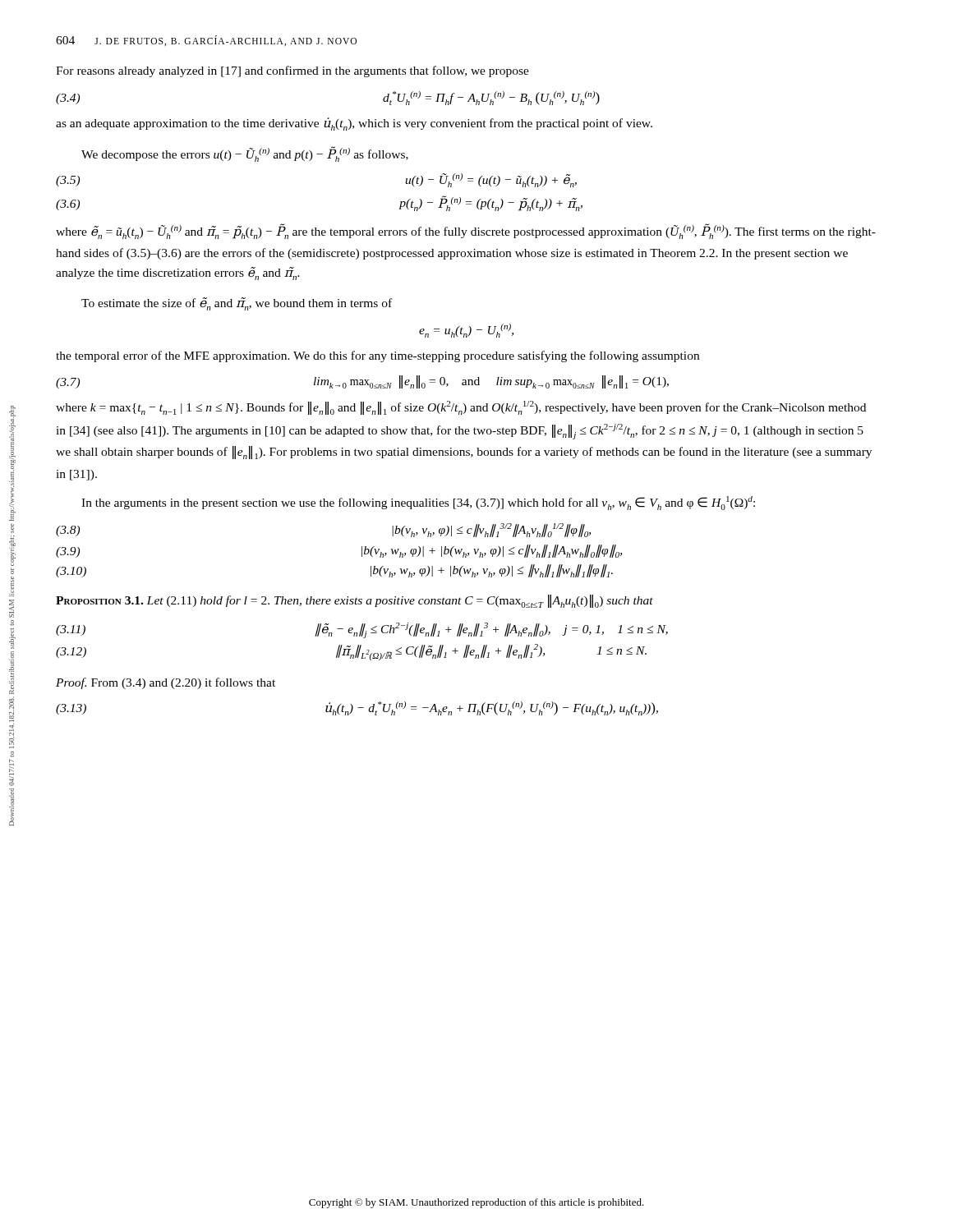Point to the block beginning "Proposition 3.1. Let (2.11) hold"

[354, 601]
